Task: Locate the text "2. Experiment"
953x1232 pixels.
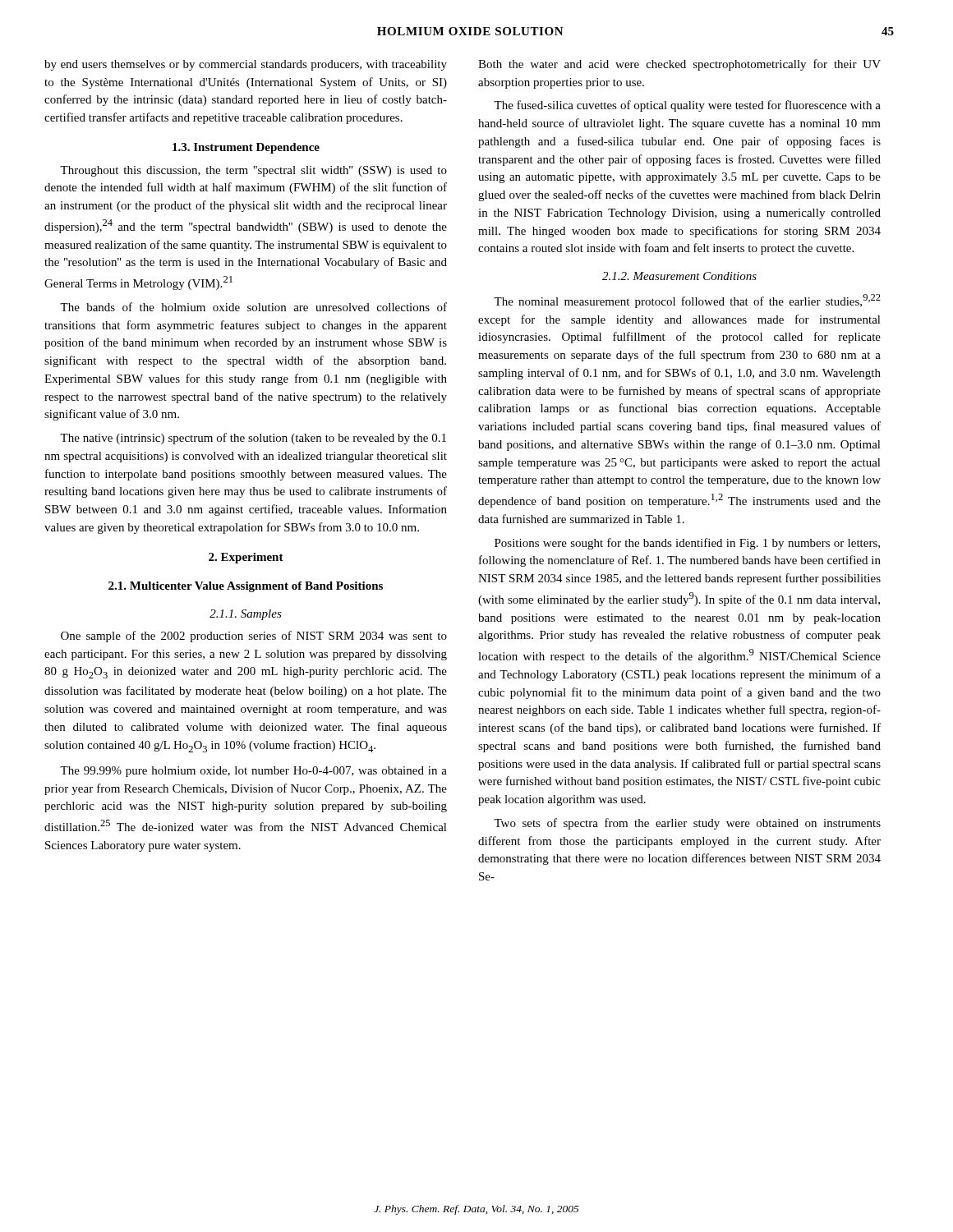Action: (x=246, y=556)
